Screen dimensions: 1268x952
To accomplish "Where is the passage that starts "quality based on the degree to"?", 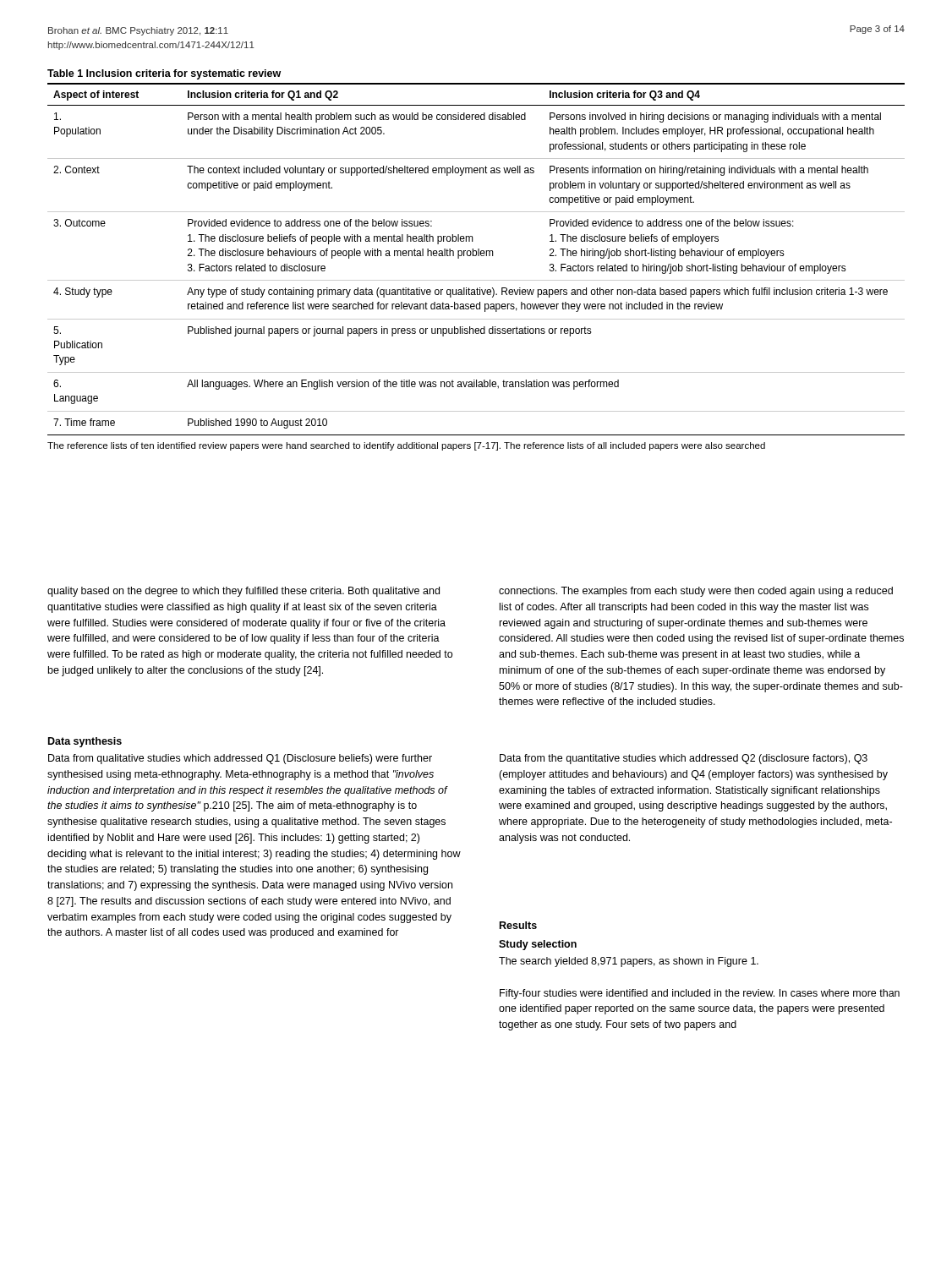I will point(250,631).
